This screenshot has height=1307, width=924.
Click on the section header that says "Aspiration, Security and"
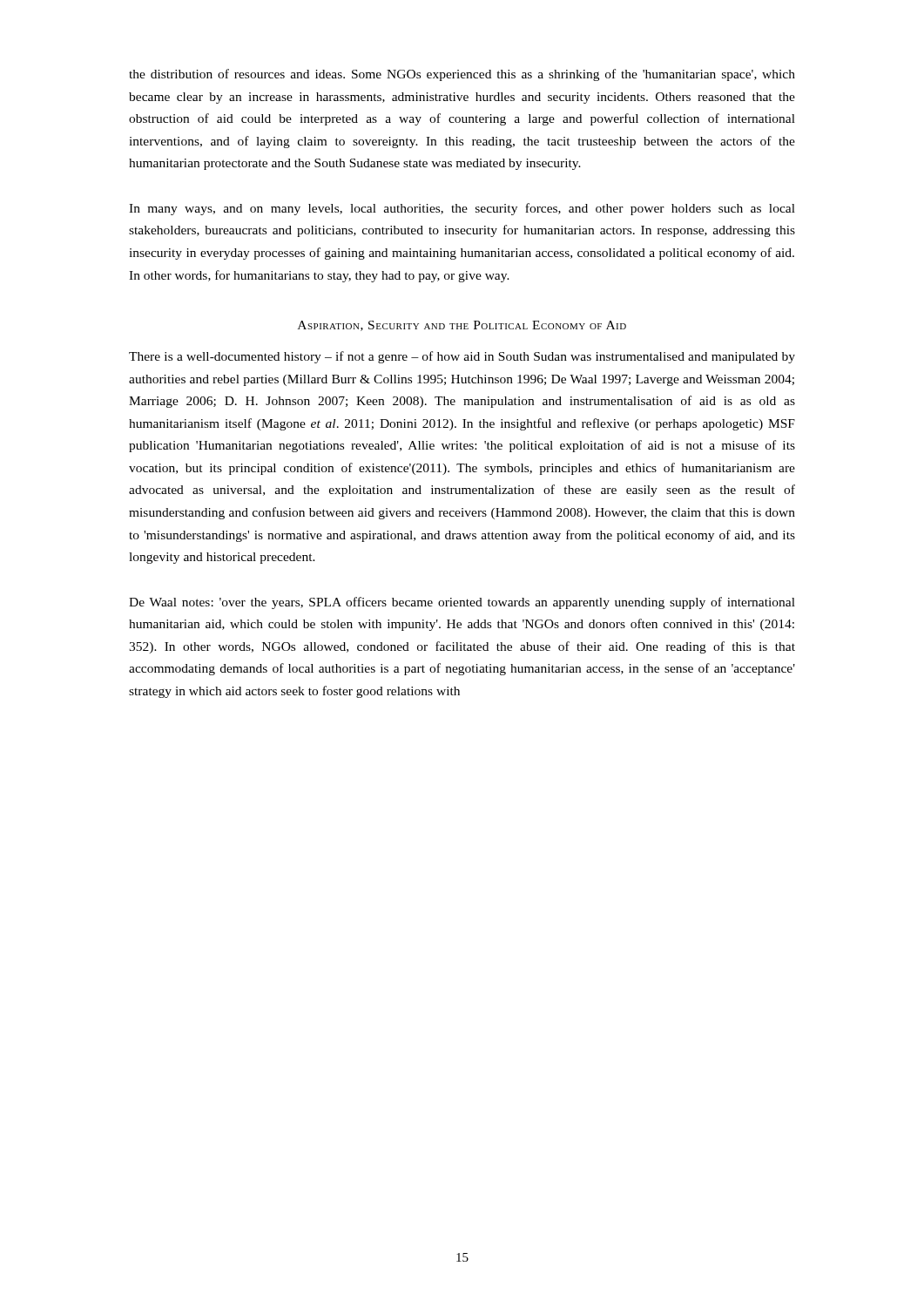click(x=462, y=325)
